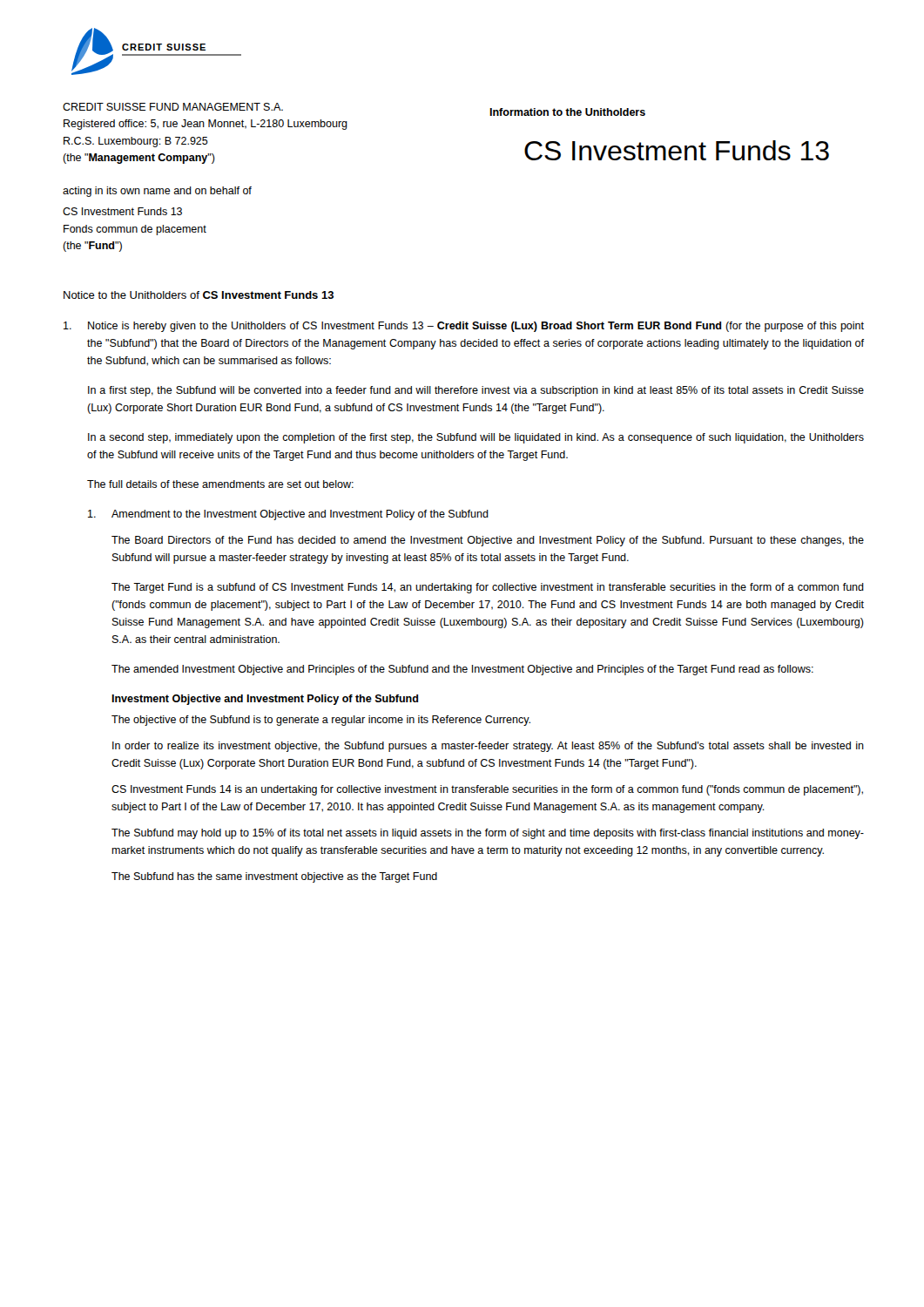Select the element starting "Notice to the"
This screenshot has width=924, height=1307.
point(198,294)
